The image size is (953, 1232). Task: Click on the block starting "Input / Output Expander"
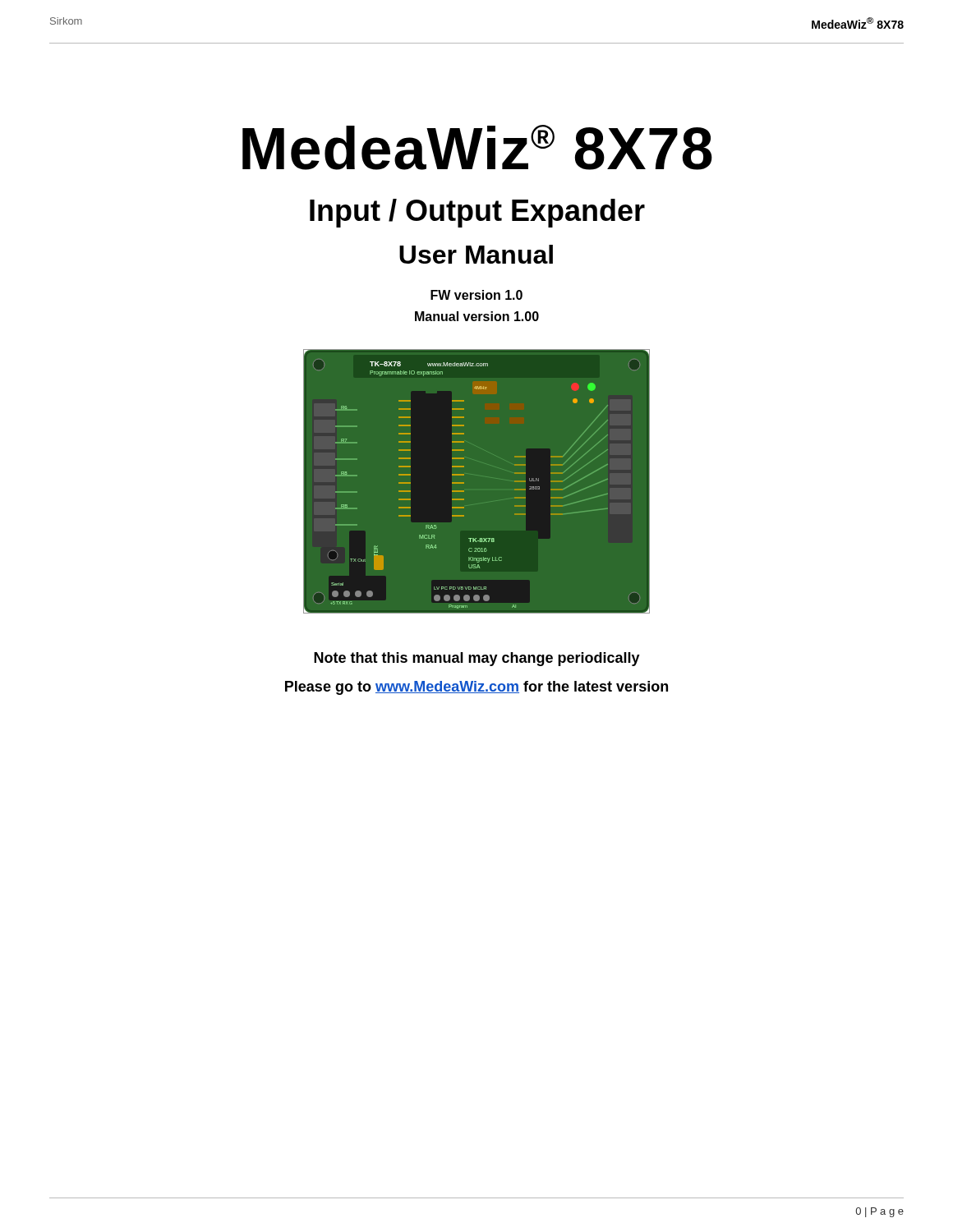(x=476, y=211)
